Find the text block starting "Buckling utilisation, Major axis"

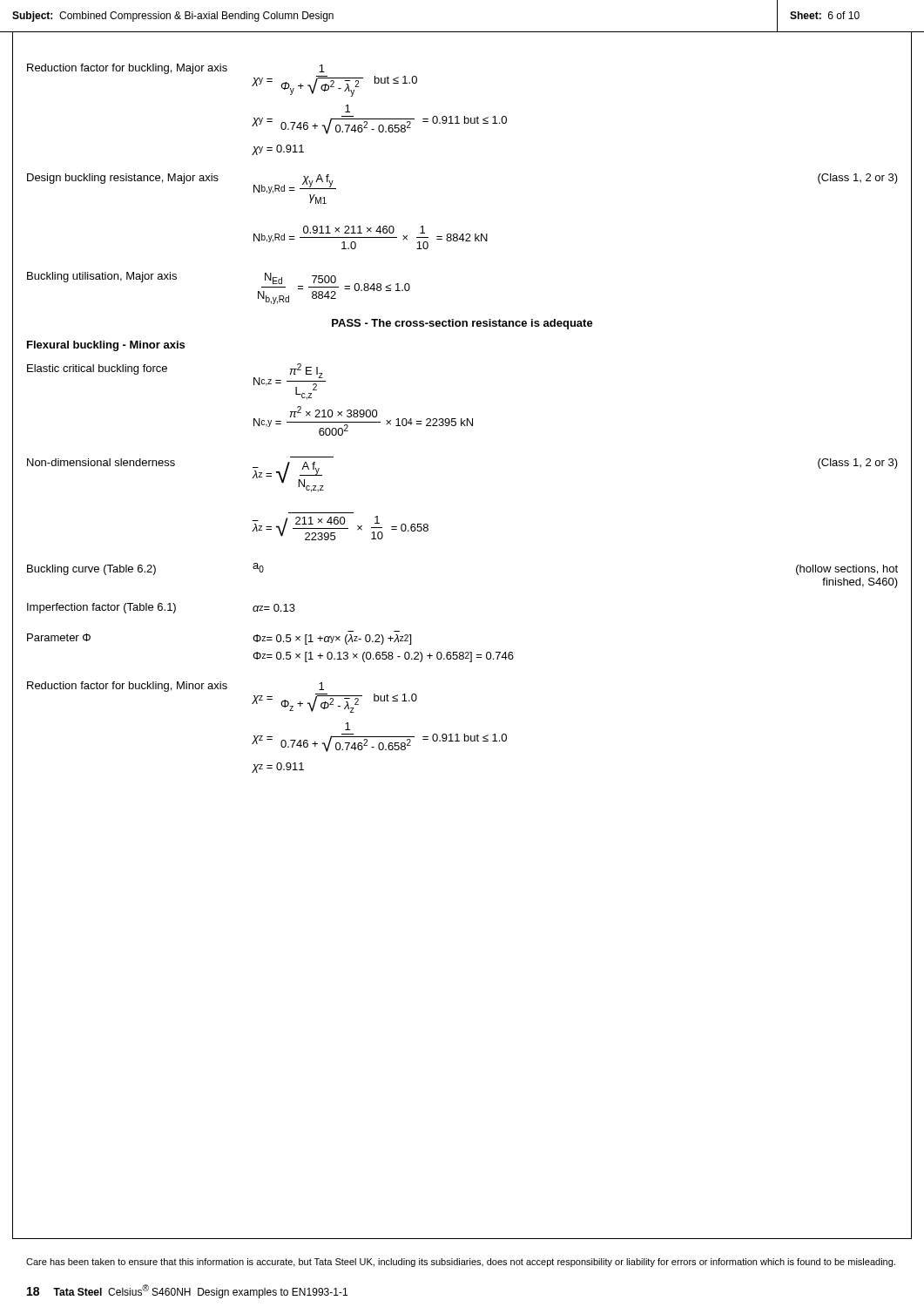(x=102, y=276)
